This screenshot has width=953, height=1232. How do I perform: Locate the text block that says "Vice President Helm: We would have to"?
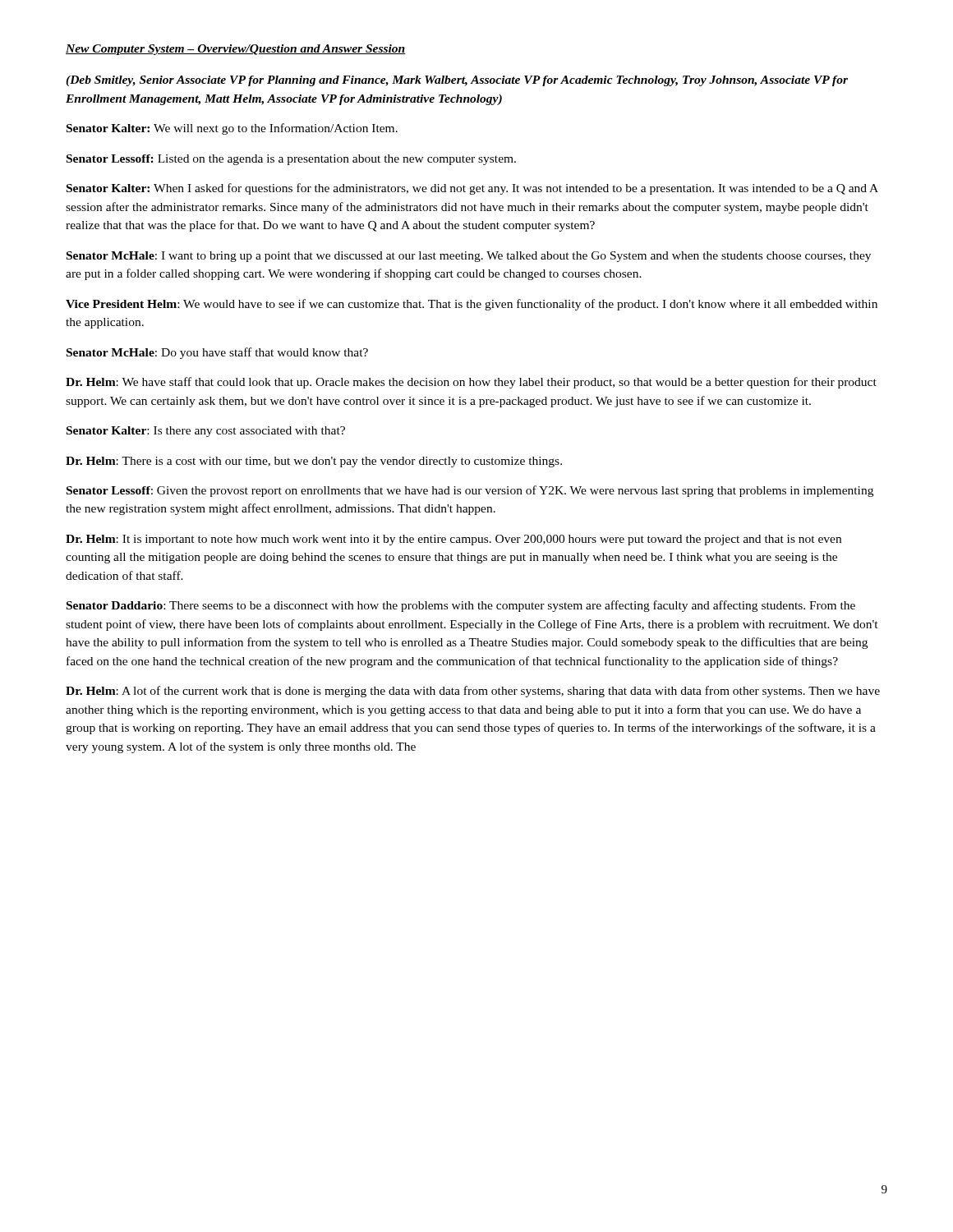472,312
